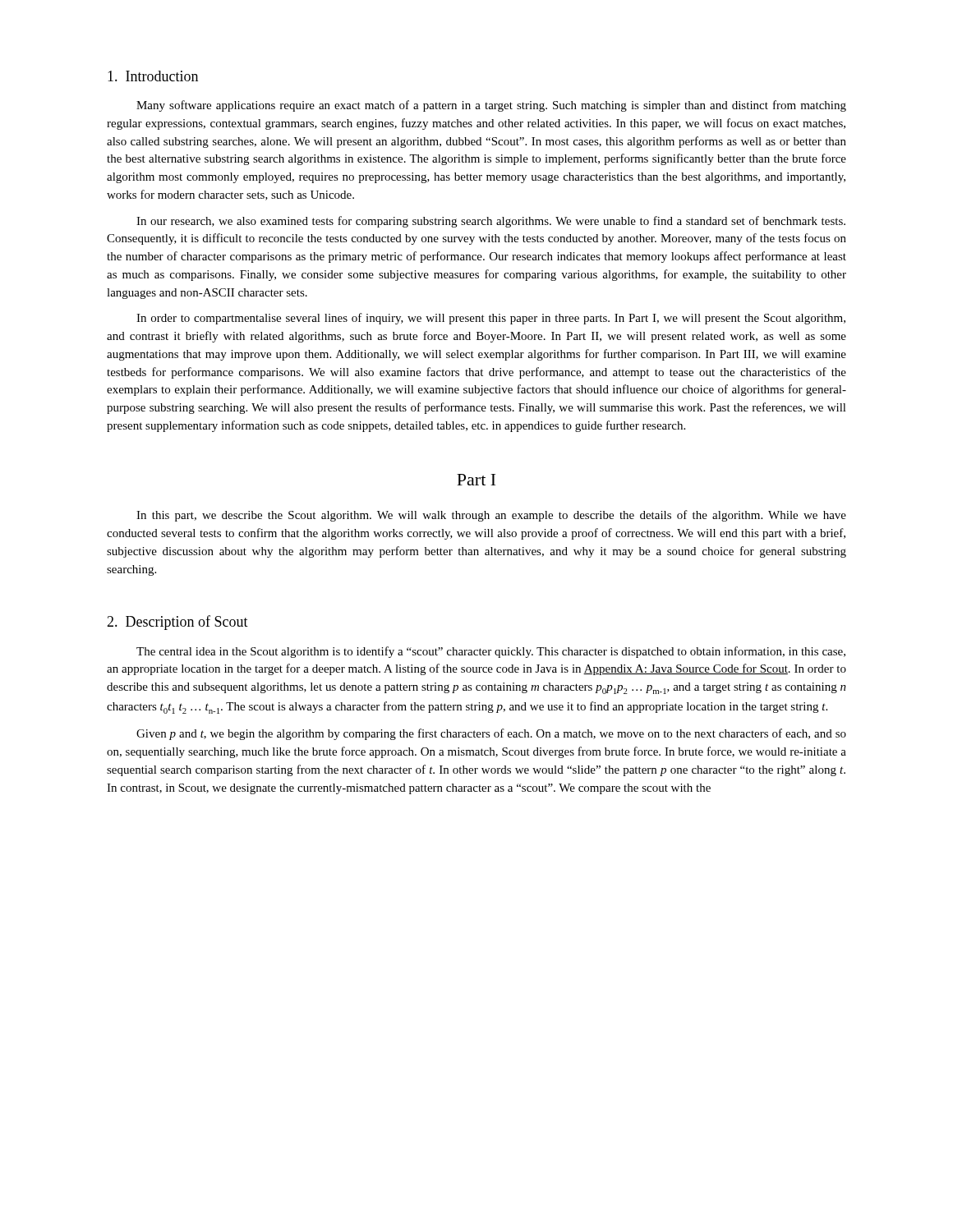This screenshot has height=1232, width=953.
Task: Find the text block that says "In order to compartmentalise several lines of inquiry,"
Action: pos(476,372)
